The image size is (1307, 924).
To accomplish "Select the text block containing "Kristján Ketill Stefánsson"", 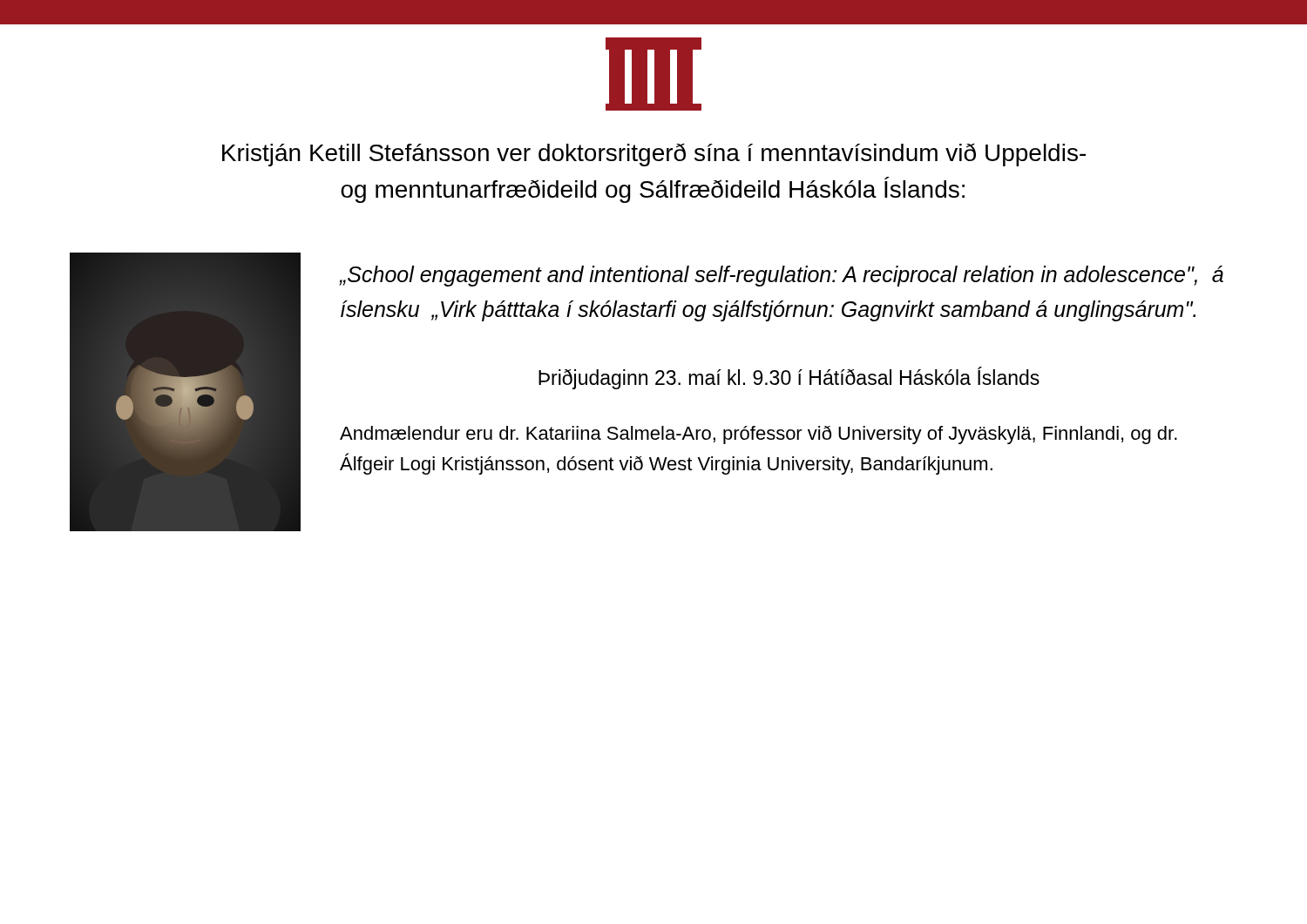I will coord(654,171).
